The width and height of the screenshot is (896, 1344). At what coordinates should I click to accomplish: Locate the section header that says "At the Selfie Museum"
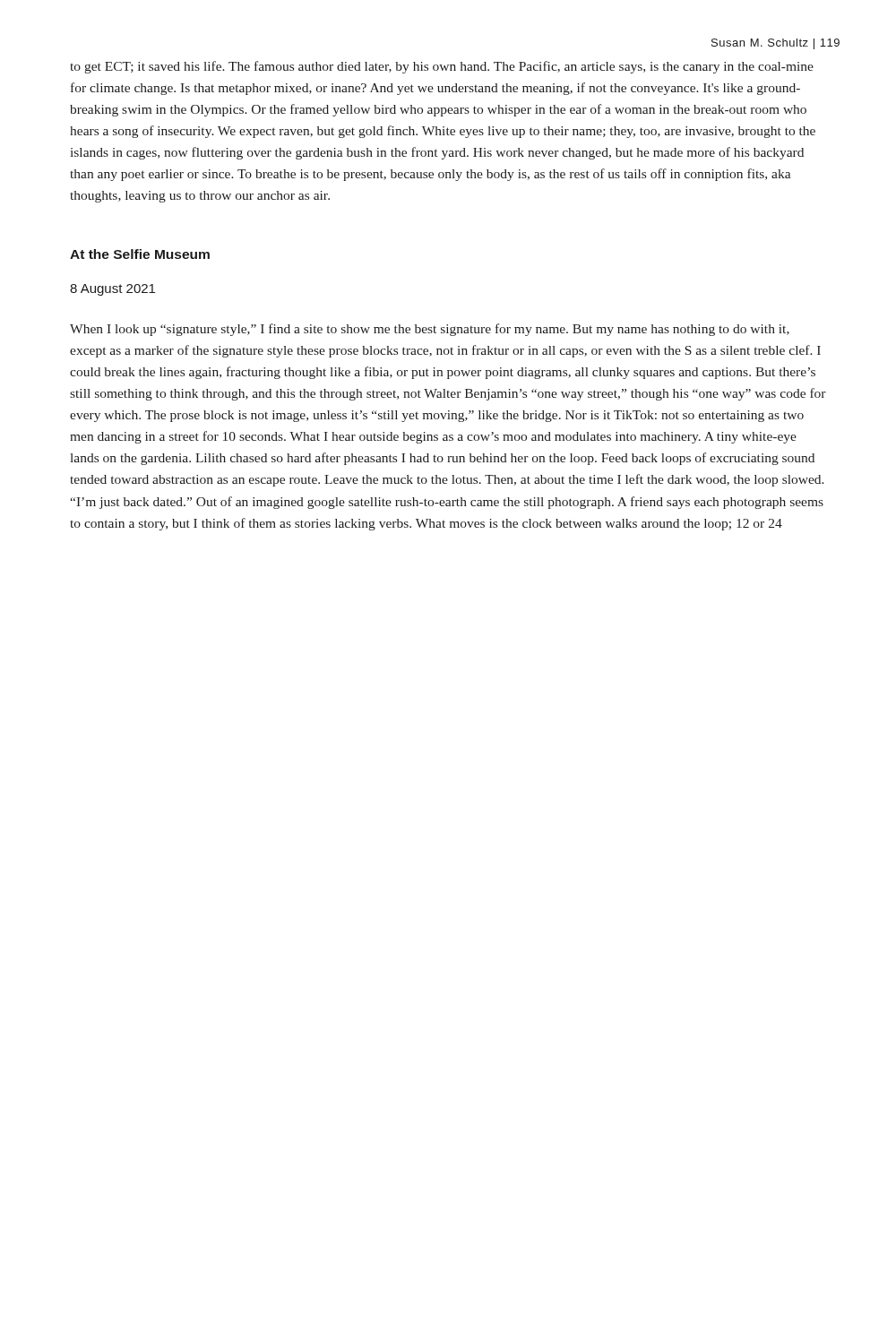(x=140, y=254)
